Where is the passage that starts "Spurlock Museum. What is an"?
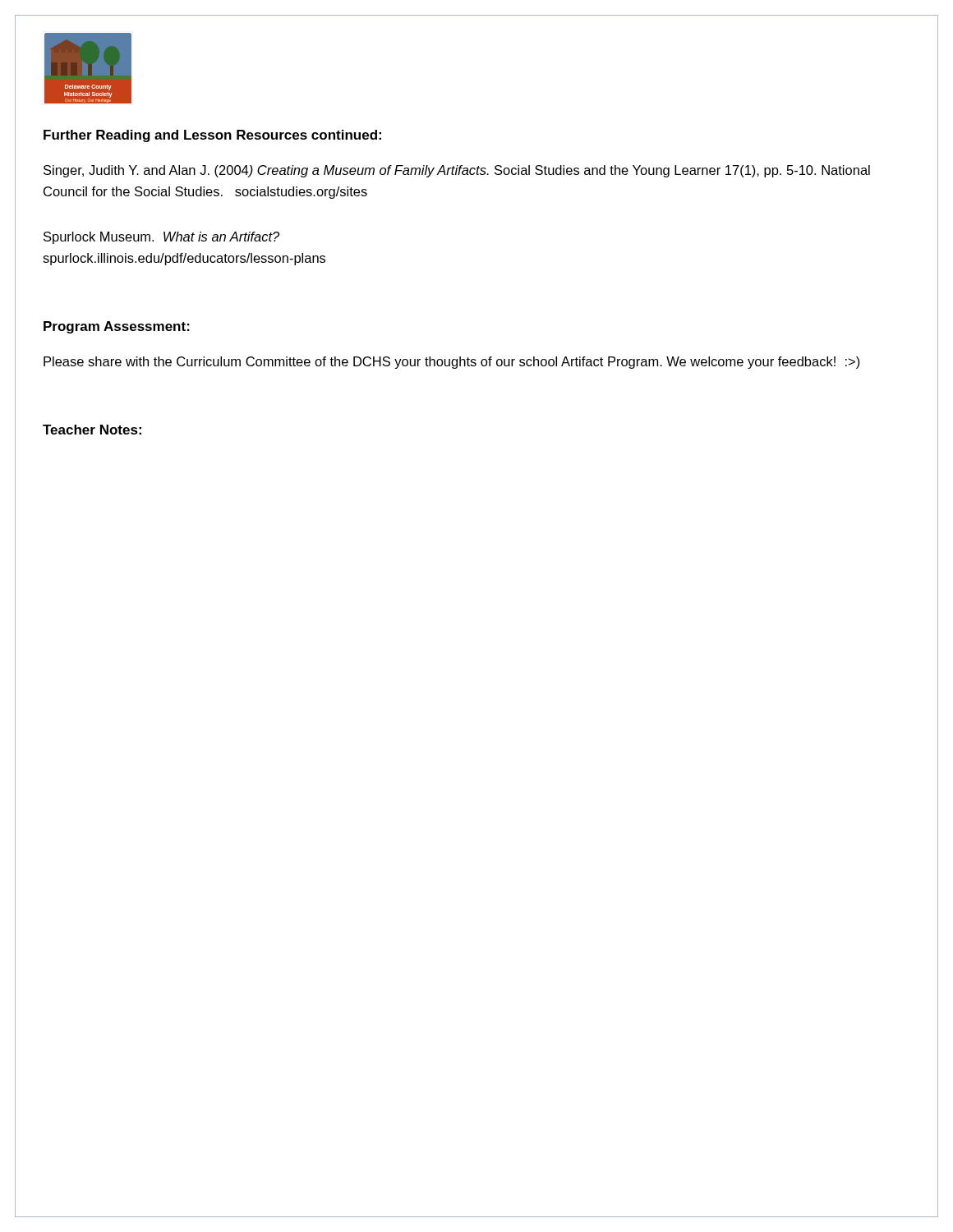 coord(184,248)
